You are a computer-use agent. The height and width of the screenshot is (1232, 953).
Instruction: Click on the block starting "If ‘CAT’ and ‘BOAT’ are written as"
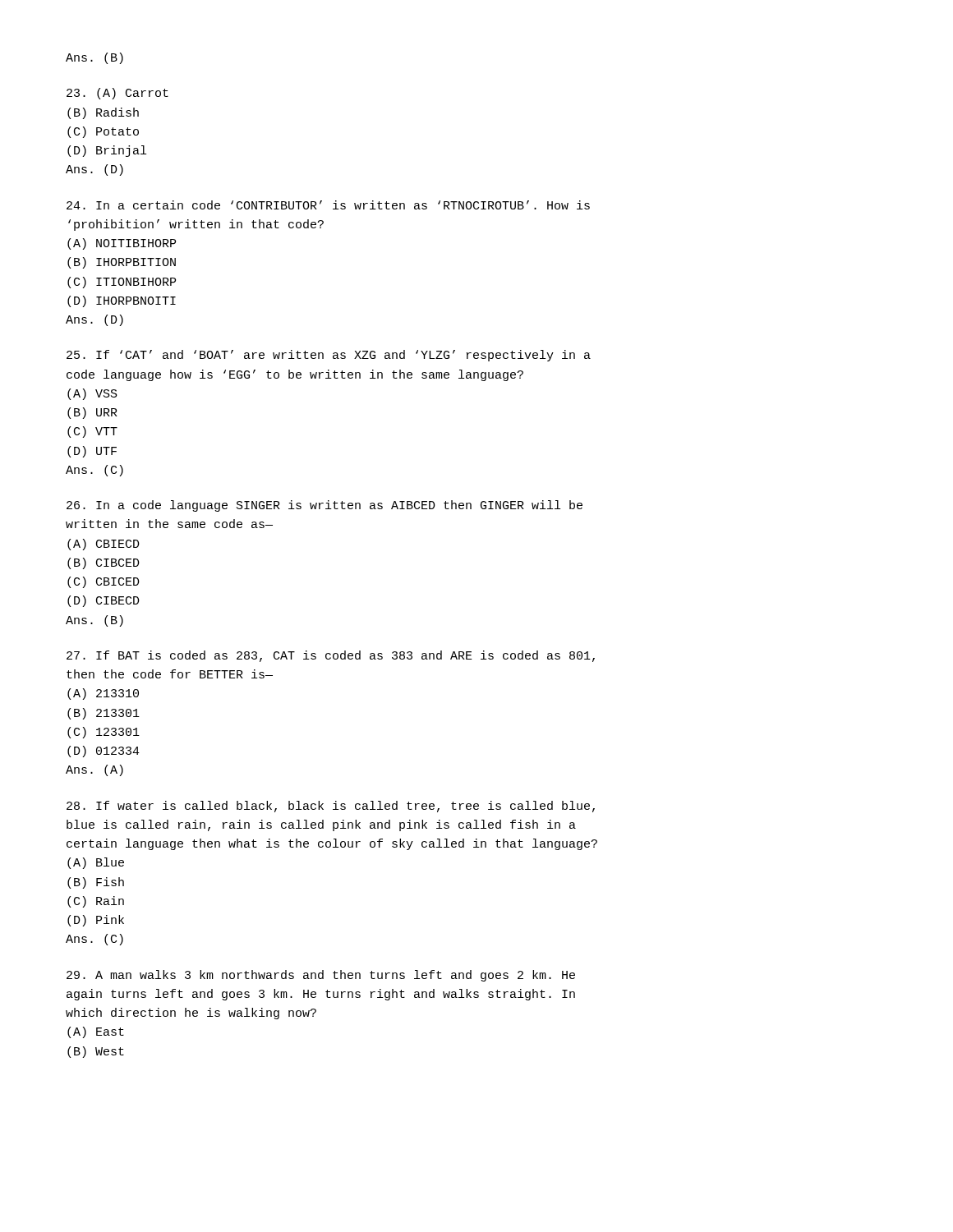click(329, 356)
